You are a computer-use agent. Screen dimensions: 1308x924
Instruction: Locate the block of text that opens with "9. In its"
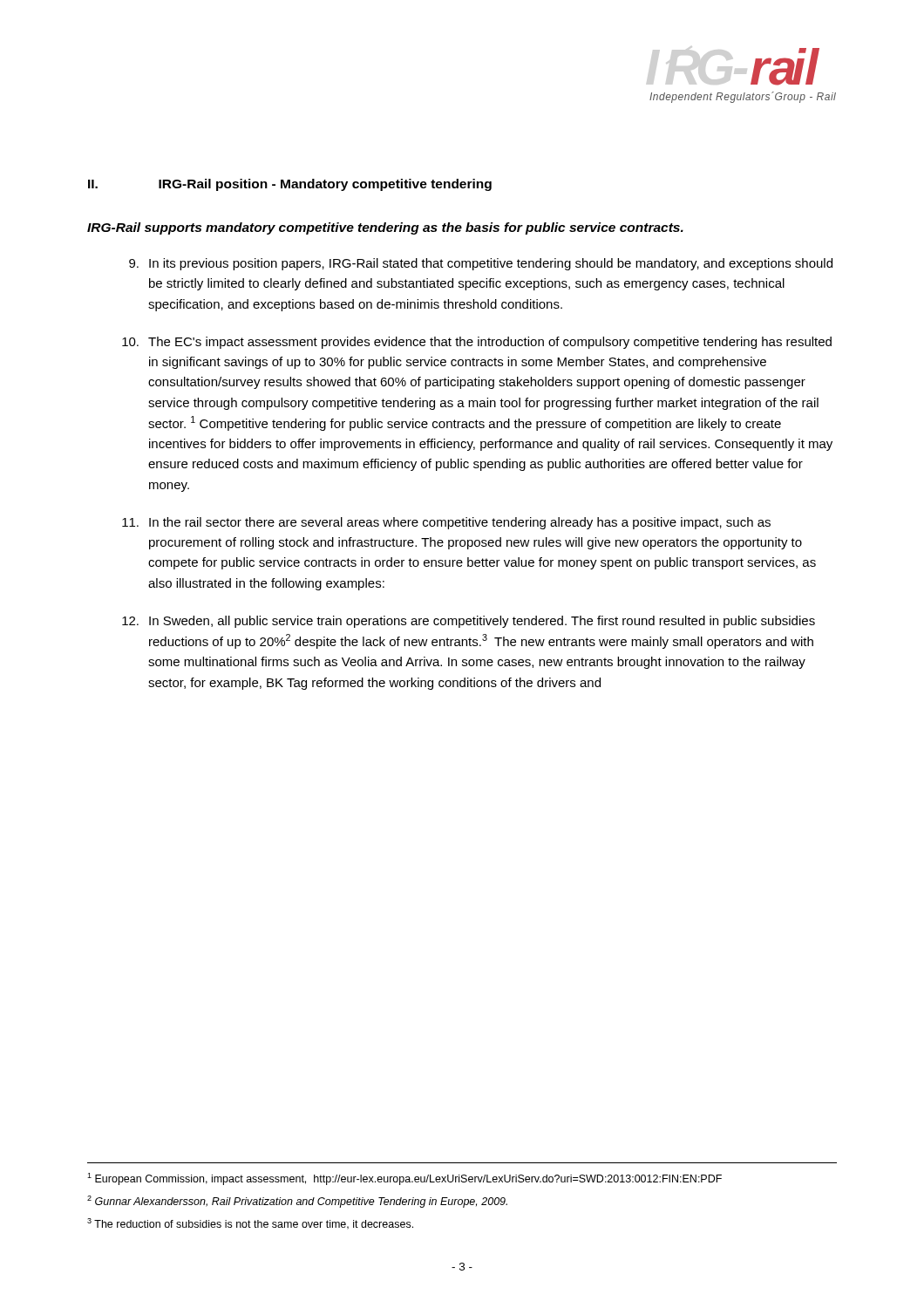(462, 283)
